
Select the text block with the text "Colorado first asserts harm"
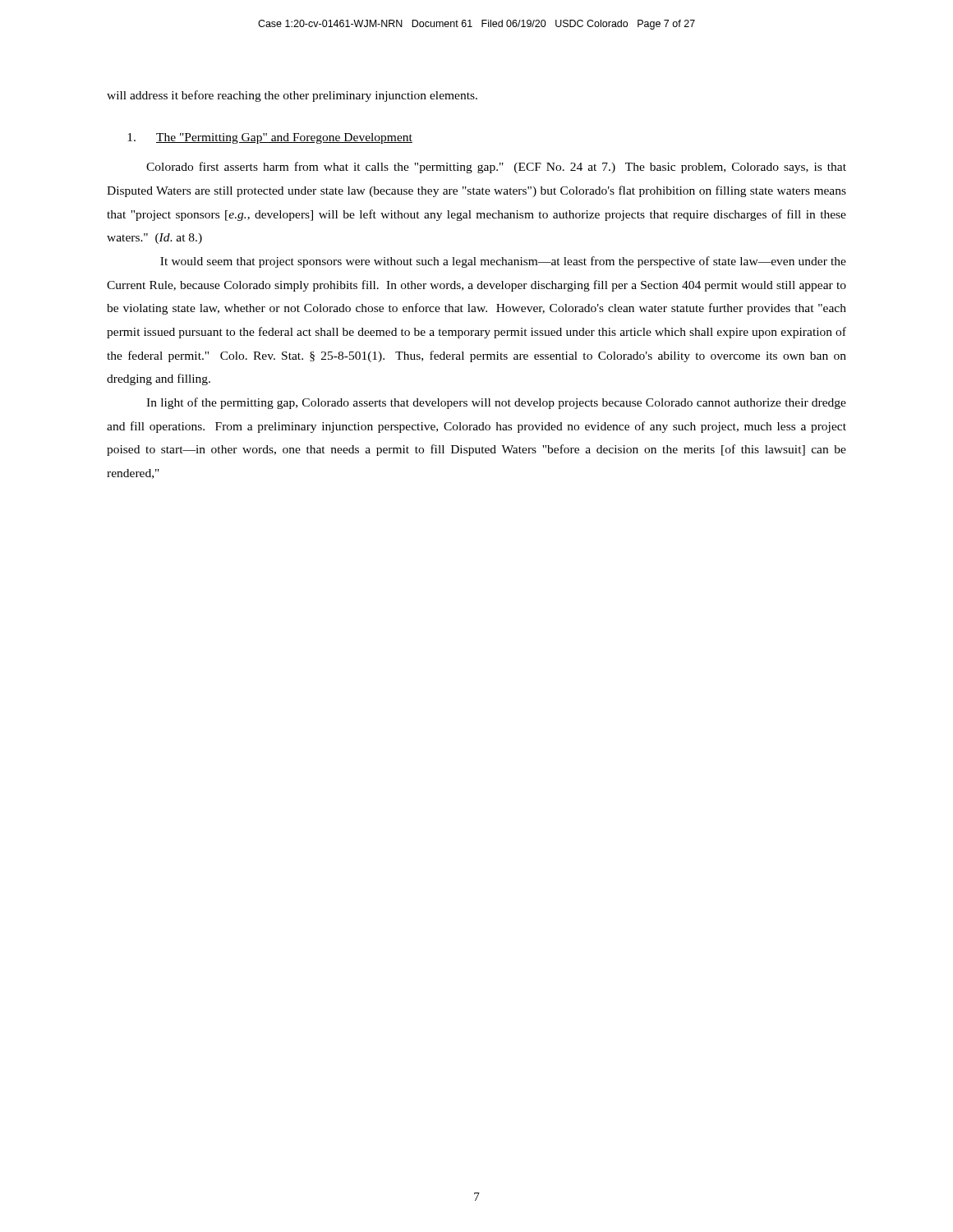click(x=476, y=202)
